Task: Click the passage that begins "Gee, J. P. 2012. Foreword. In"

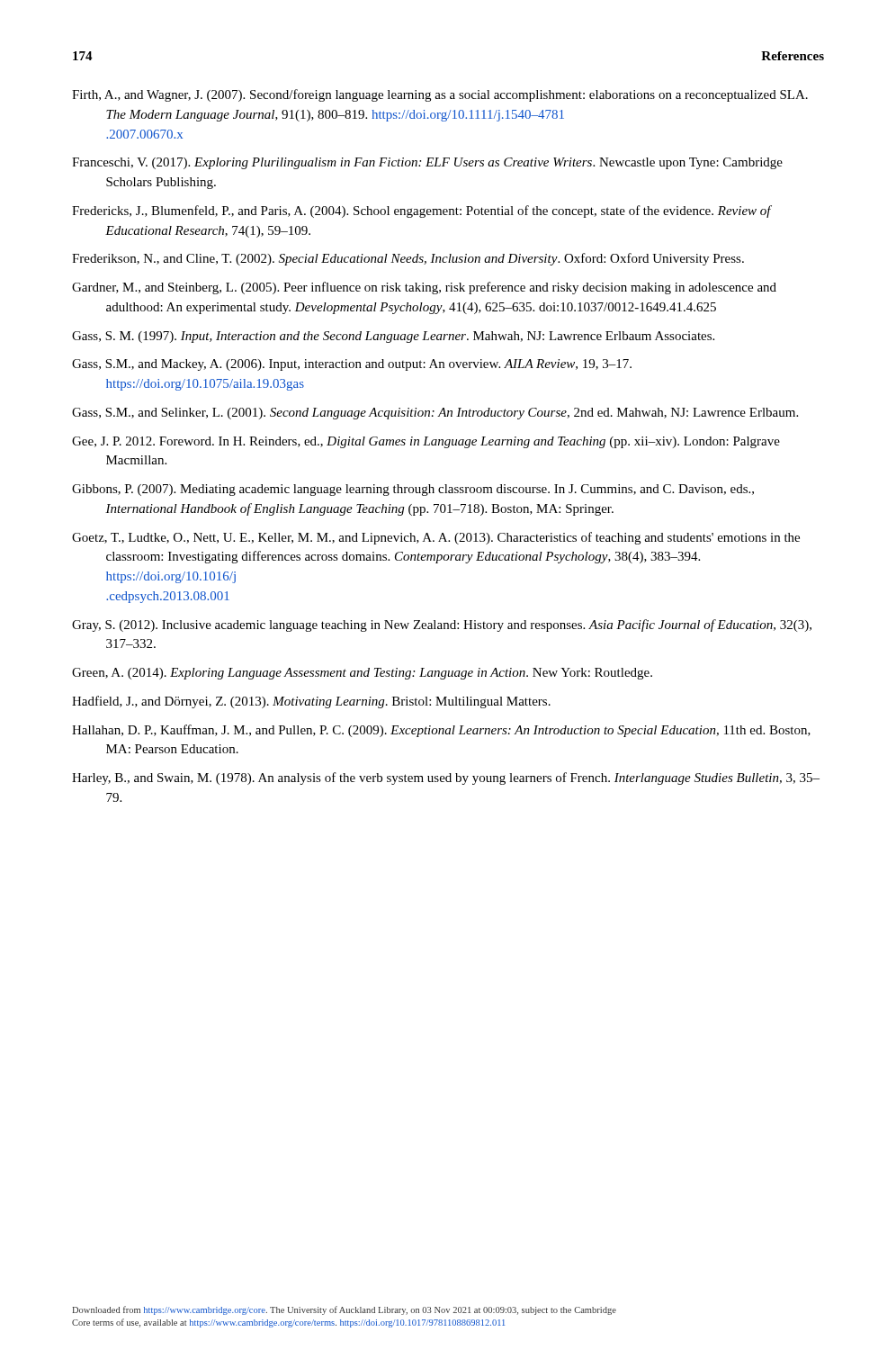Action: click(426, 450)
